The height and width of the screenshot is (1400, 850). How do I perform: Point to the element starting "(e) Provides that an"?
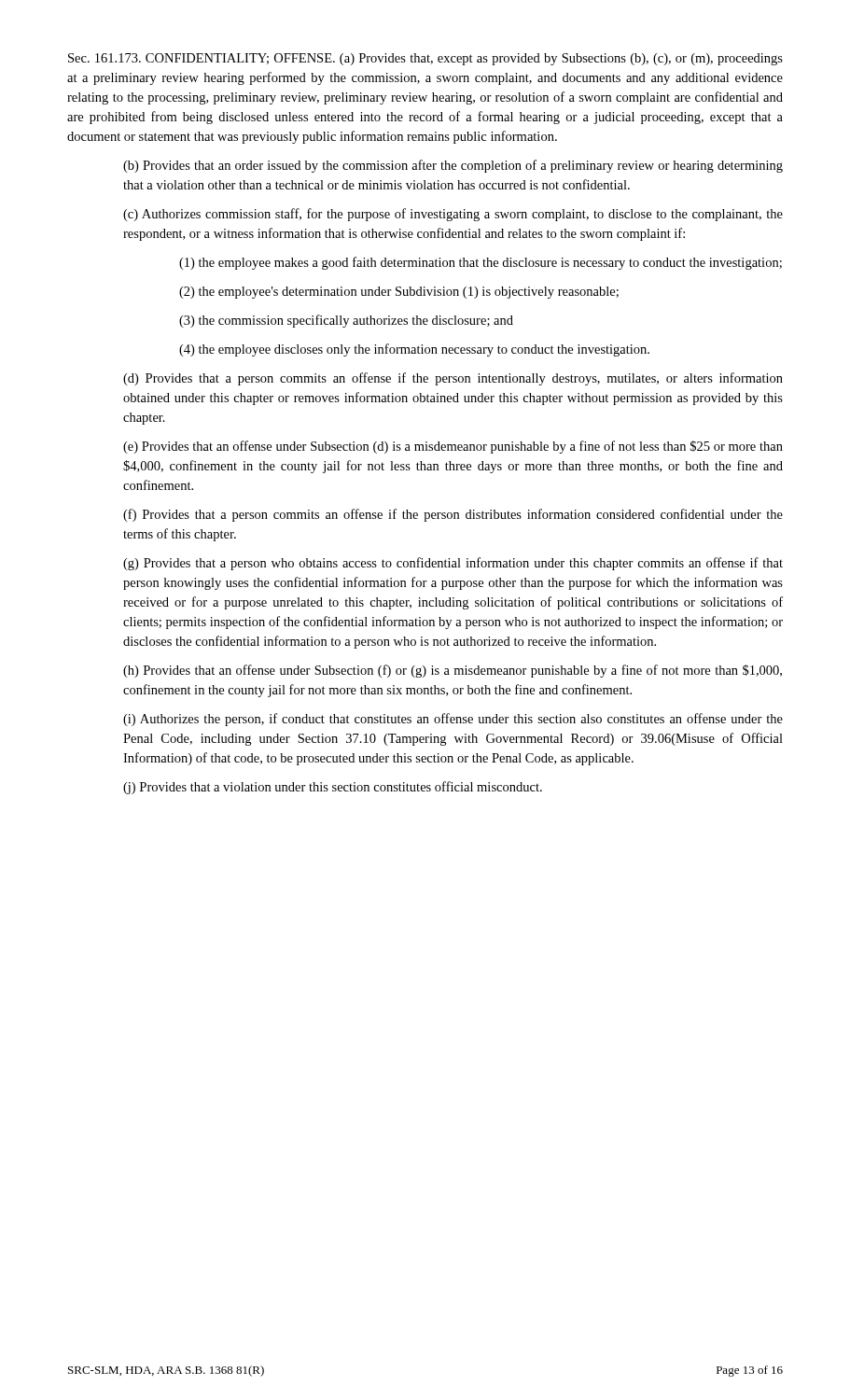coord(453,466)
